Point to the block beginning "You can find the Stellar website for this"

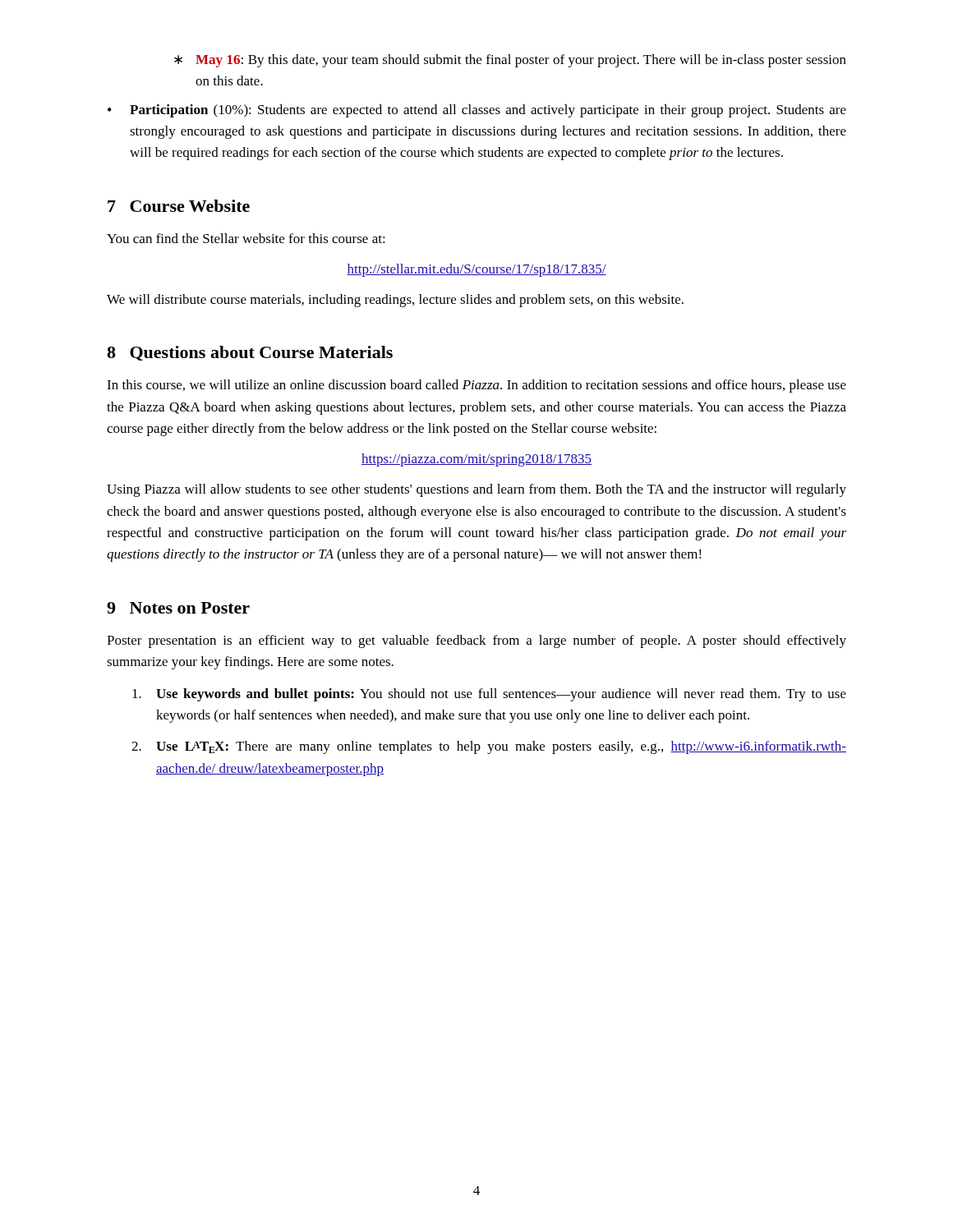pyautogui.click(x=246, y=238)
